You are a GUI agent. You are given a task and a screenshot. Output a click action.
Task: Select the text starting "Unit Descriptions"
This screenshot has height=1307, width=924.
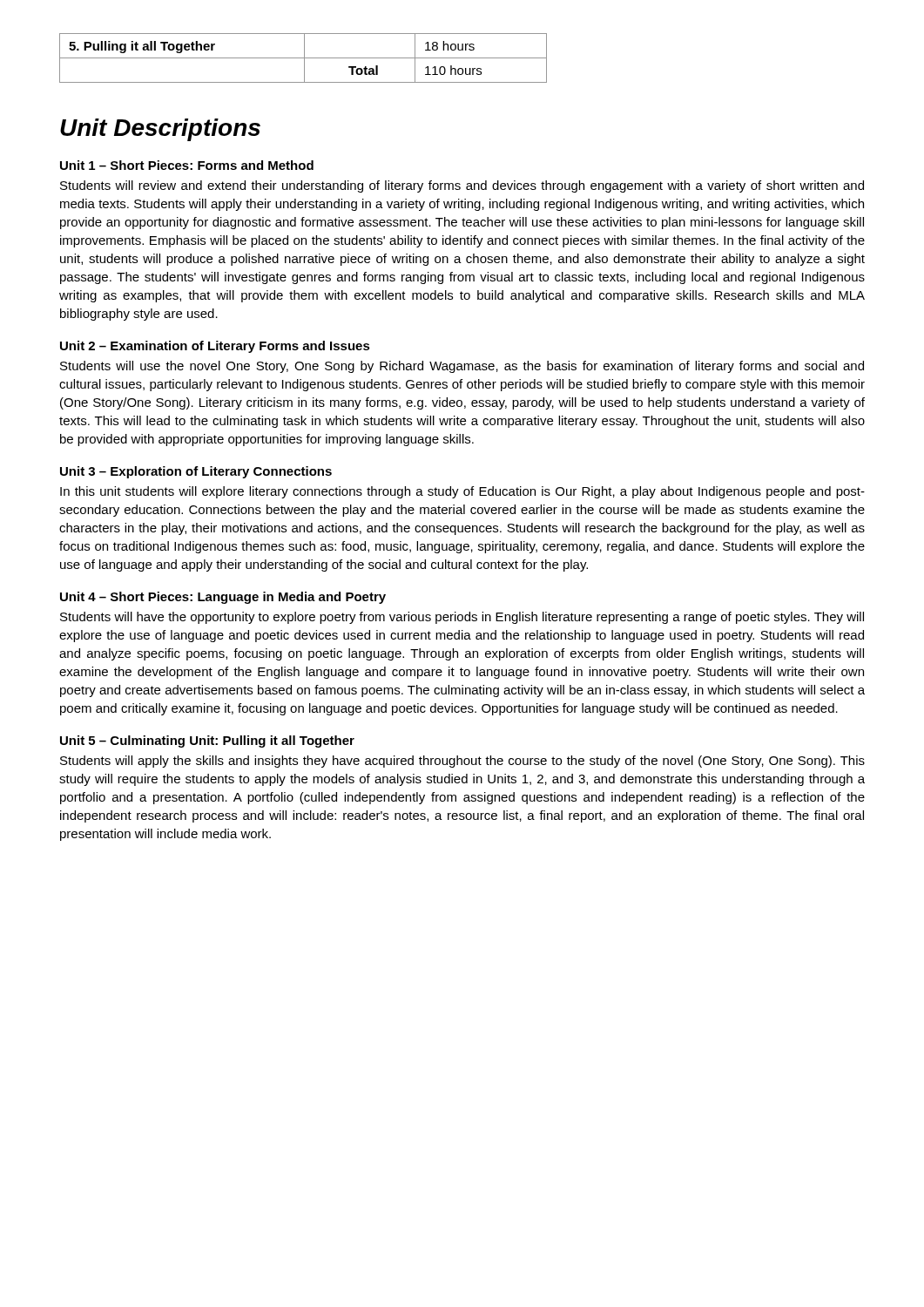pyautogui.click(x=160, y=130)
